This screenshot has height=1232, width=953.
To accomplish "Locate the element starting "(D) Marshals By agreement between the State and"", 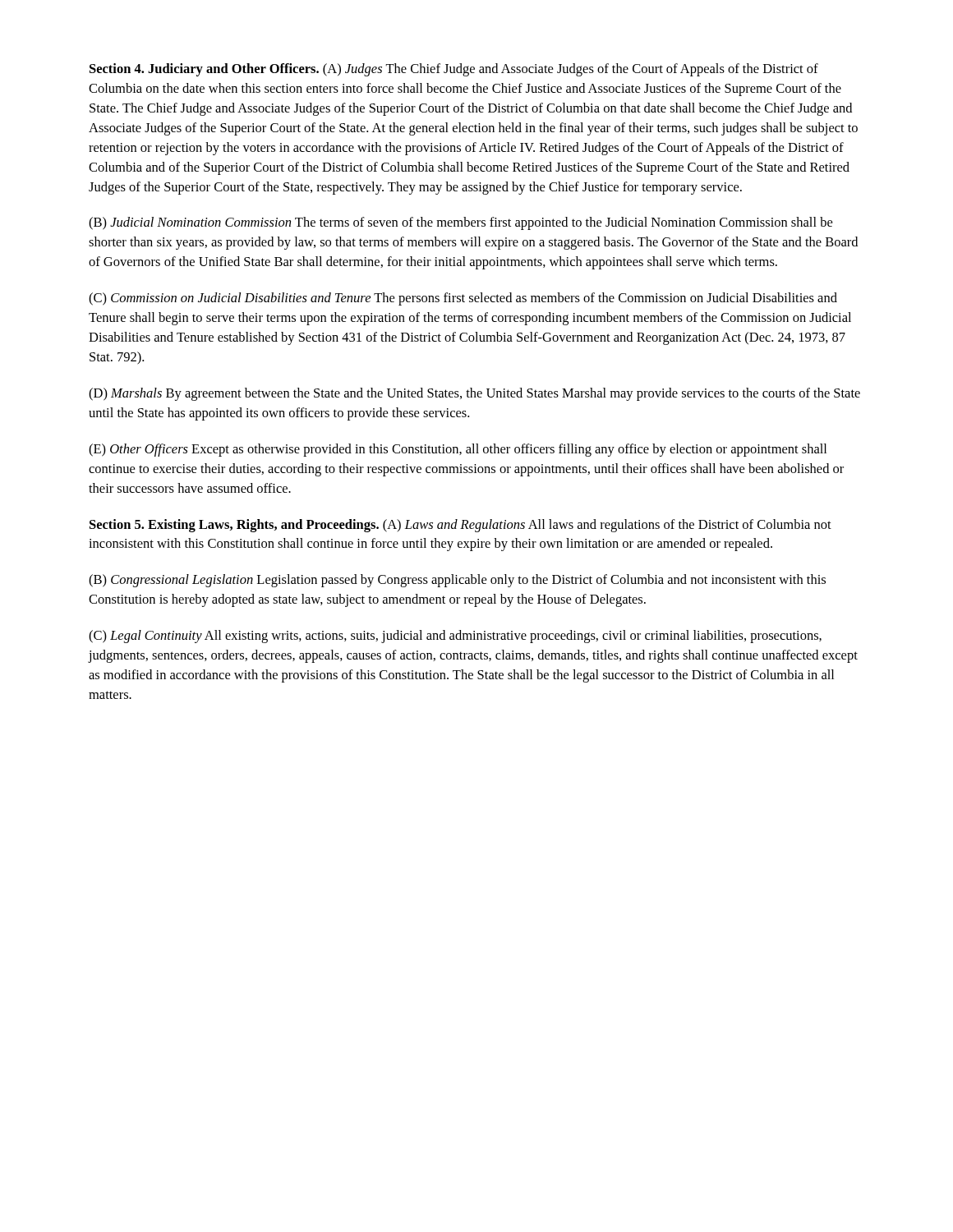I will tap(475, 403).
